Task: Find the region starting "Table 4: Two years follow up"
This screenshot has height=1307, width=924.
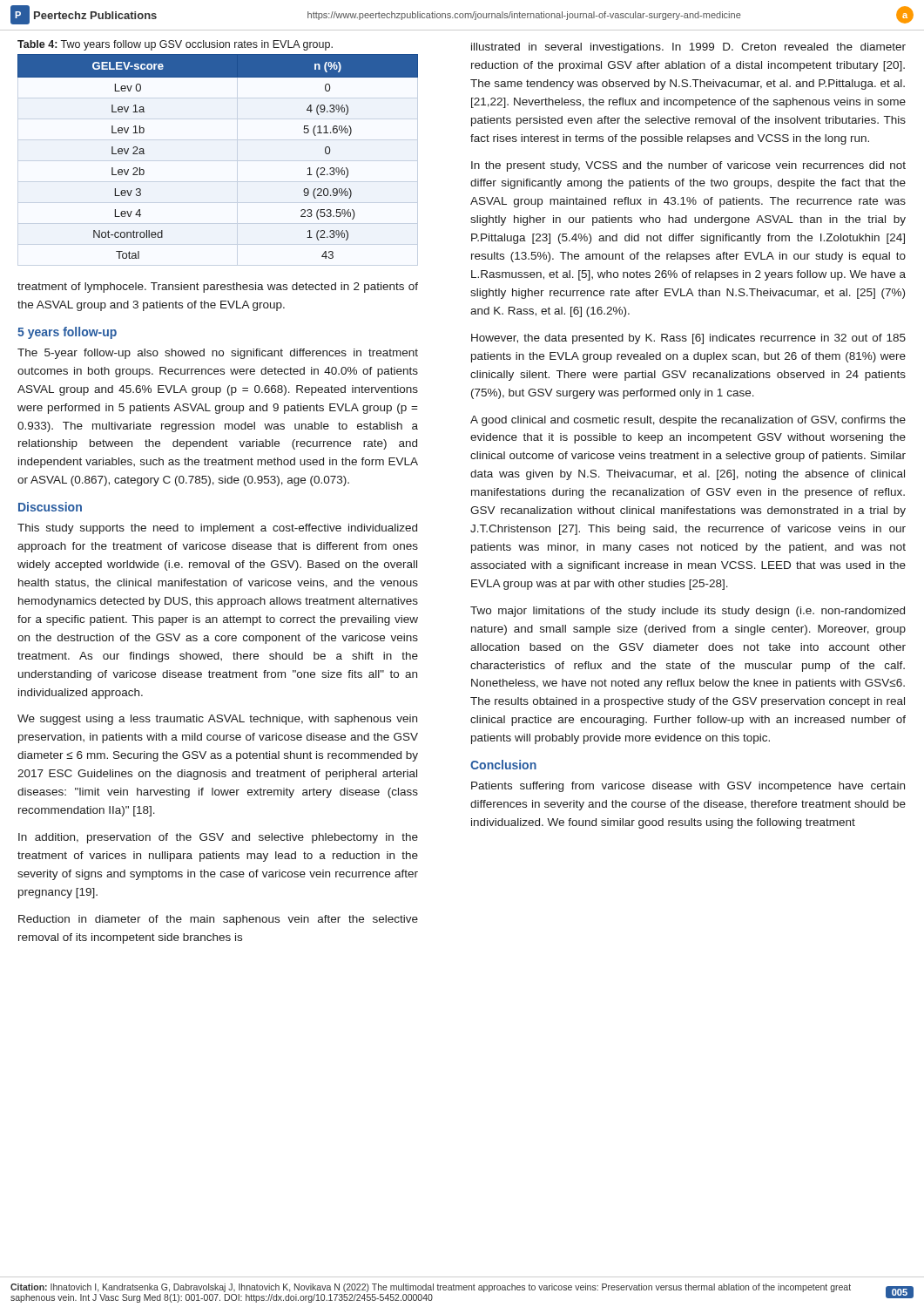Action: click(x=175, y=44)
